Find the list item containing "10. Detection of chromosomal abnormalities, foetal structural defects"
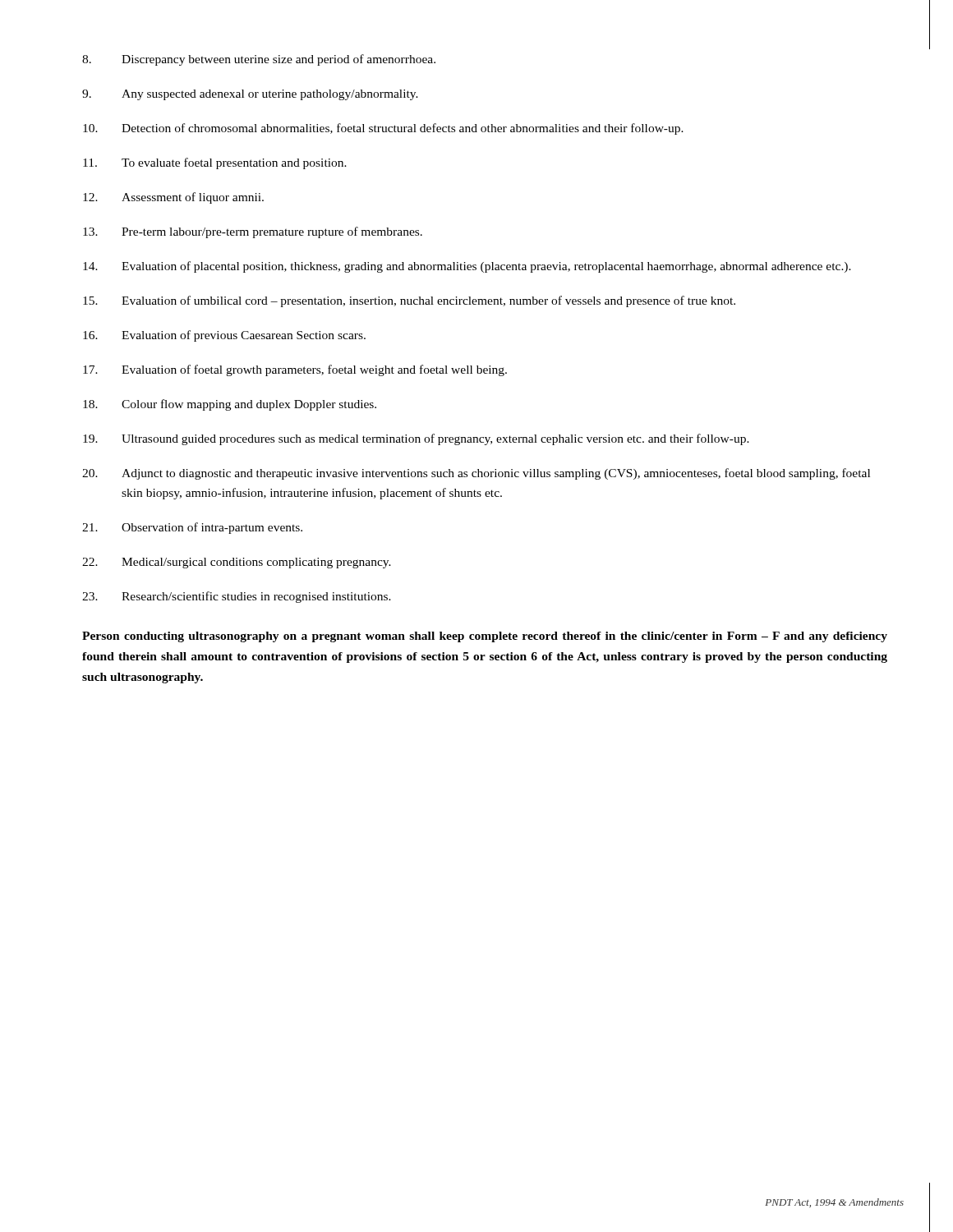The width and height of the screenshot is (953, 1232). [x=485, y=128]
